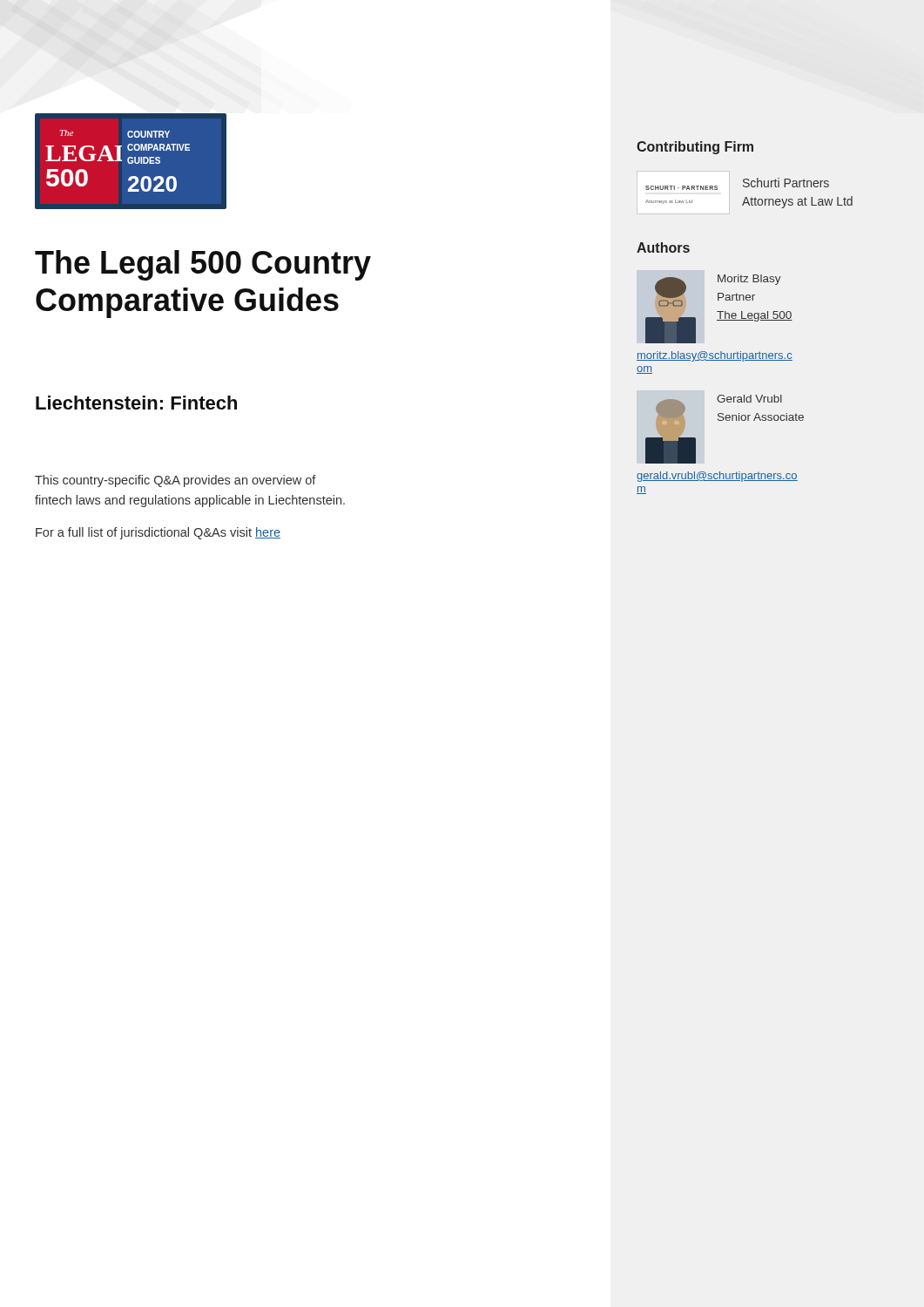The width and height of the screenshot is (924, 1307).
Task: Find the element starting "Gerald Vrubl Senior Associate"
Action: 761,408
